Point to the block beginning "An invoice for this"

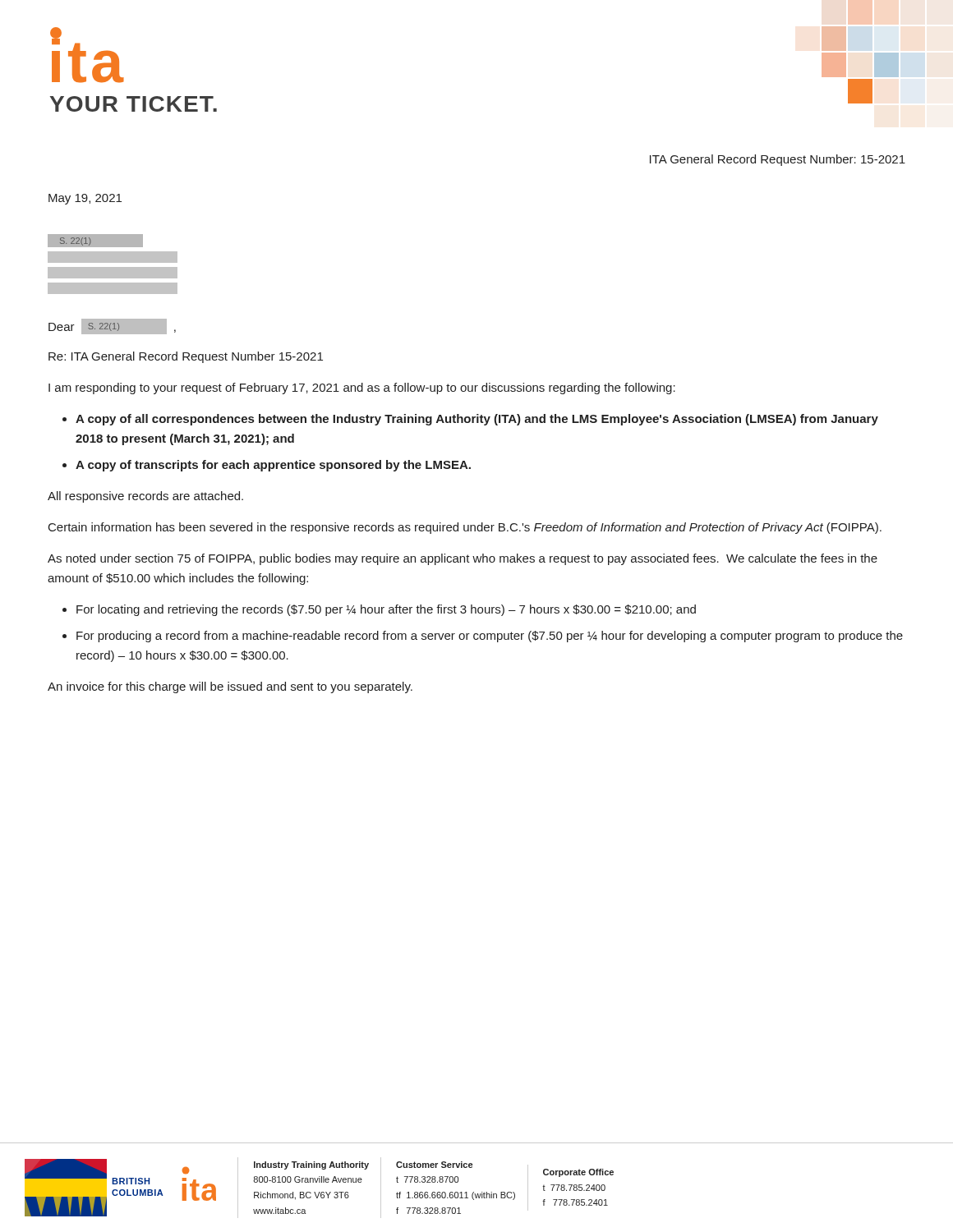point(230,686)
